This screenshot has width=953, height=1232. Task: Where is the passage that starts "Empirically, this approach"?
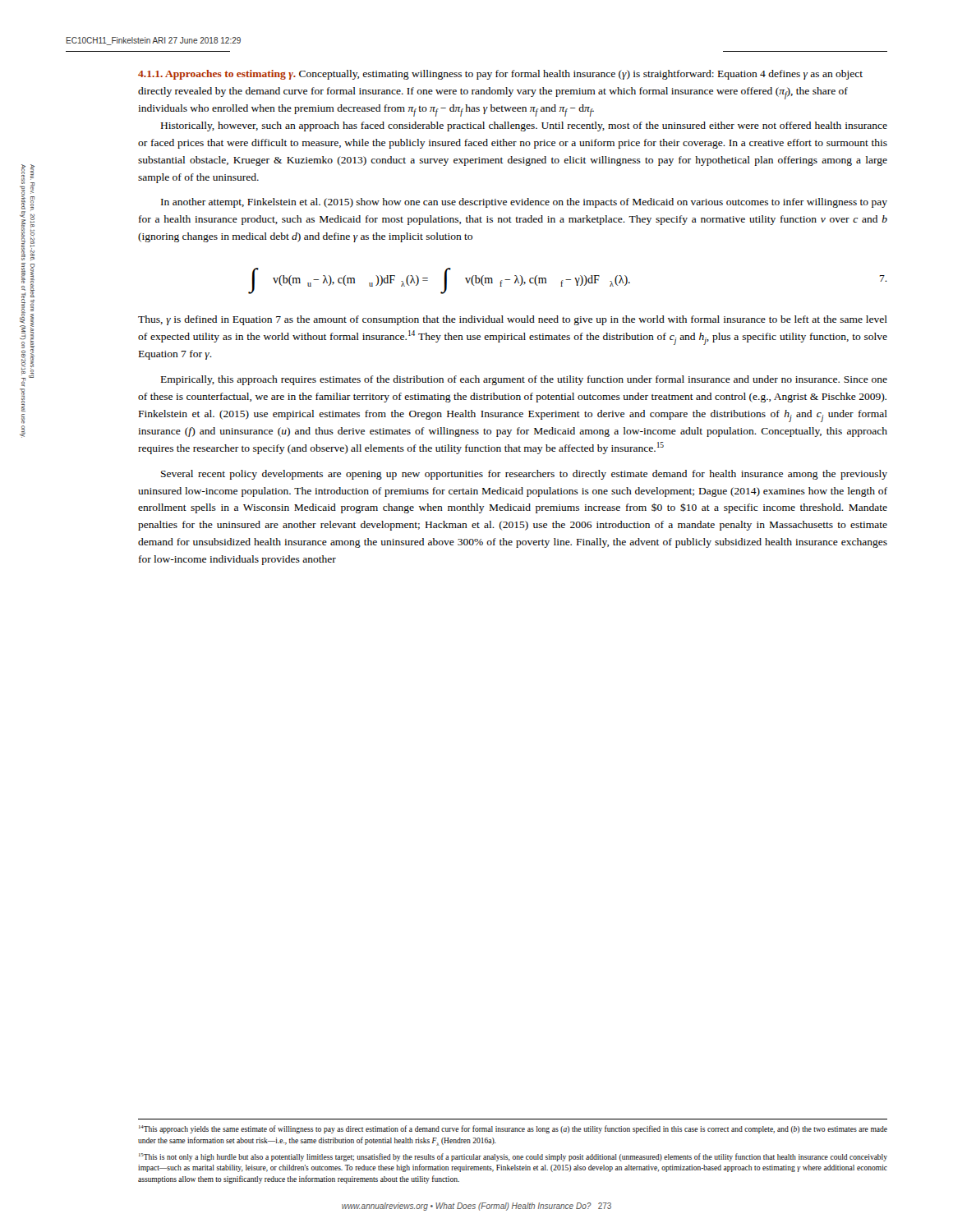coord(513,413)
